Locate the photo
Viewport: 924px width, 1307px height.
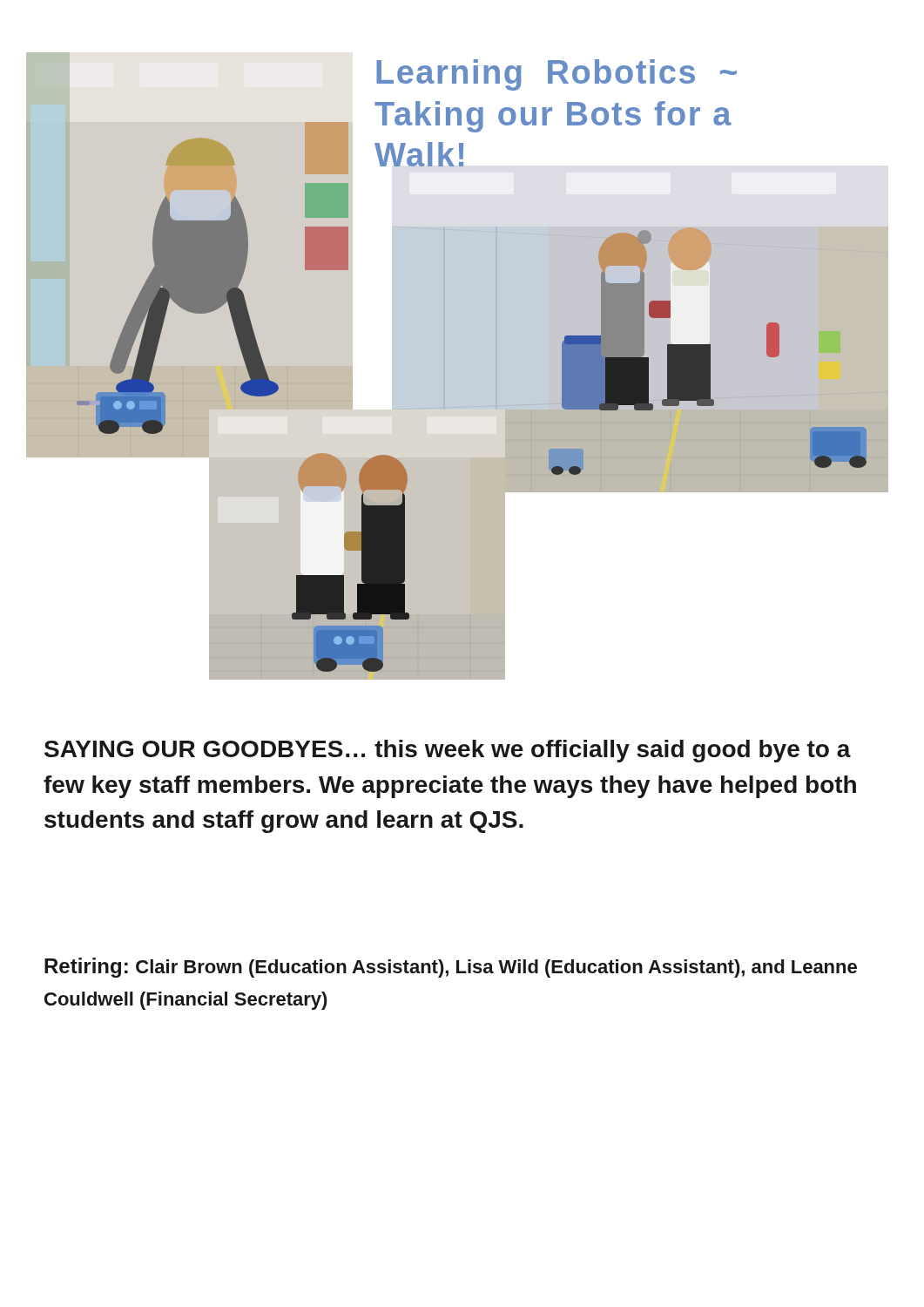[x=462, y=366]
